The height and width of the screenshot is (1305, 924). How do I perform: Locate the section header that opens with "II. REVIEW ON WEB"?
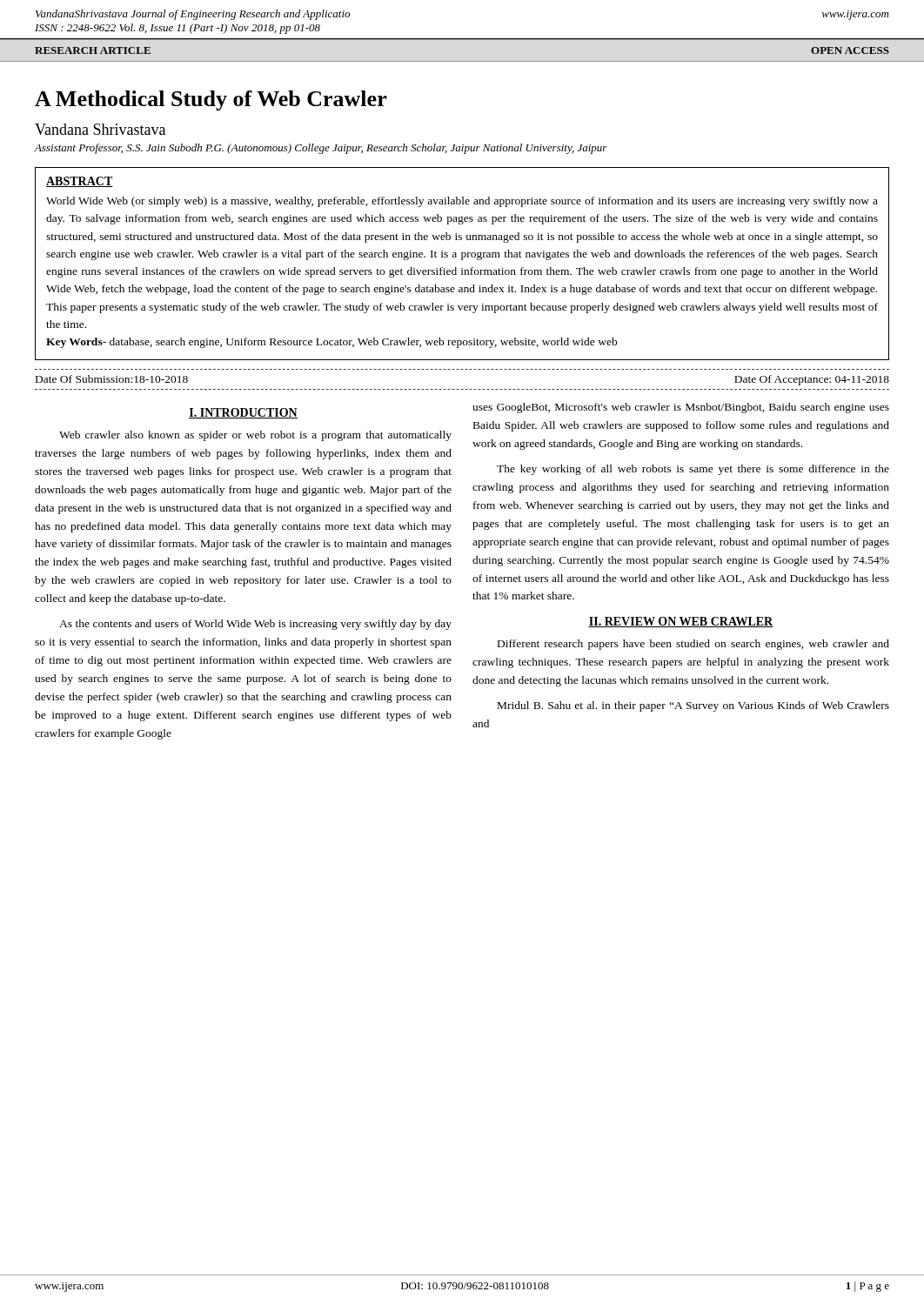click(681, 622)
